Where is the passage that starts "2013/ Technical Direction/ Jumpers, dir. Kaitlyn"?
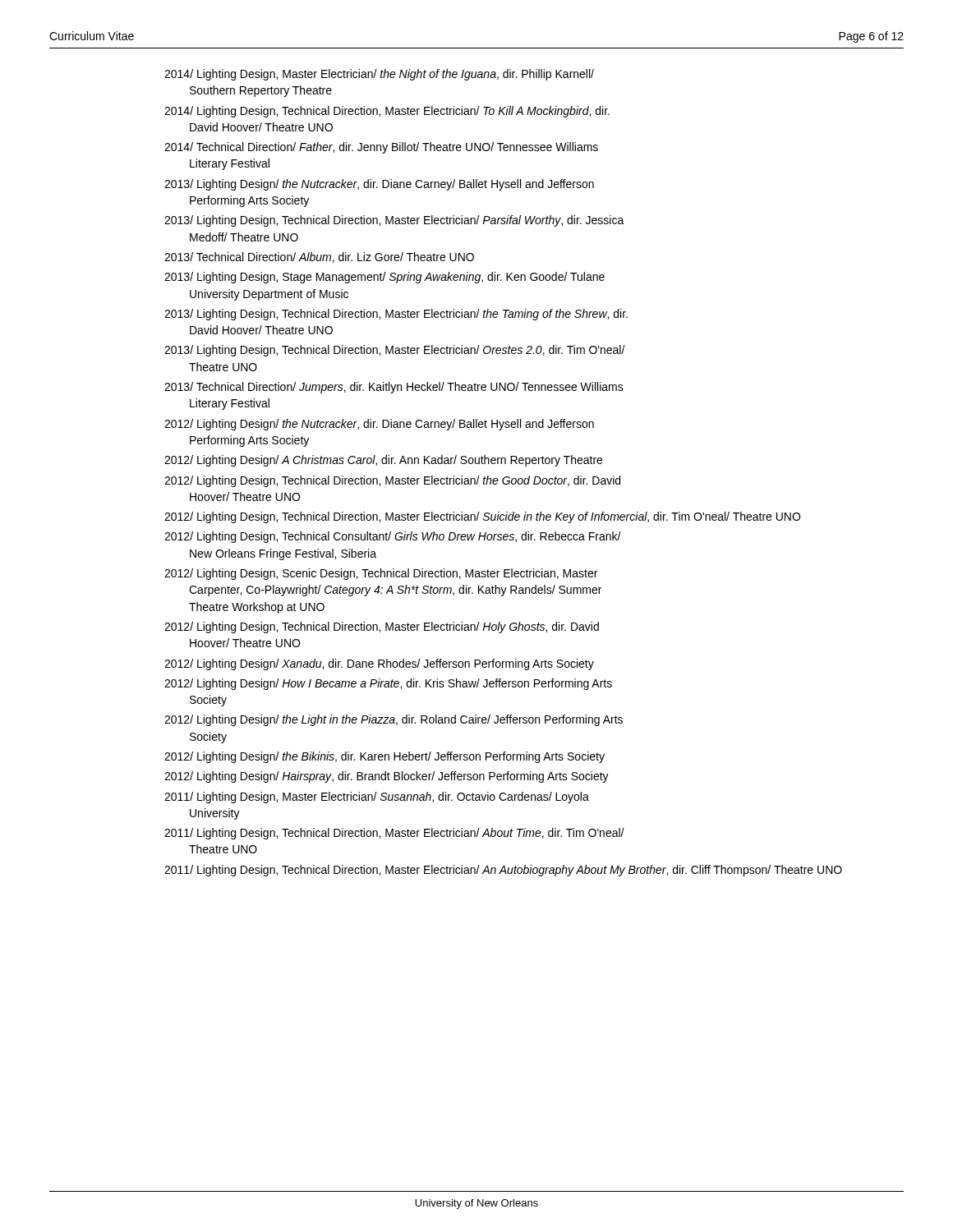Screen dimensions: 1232x953 tap(534, 396)
